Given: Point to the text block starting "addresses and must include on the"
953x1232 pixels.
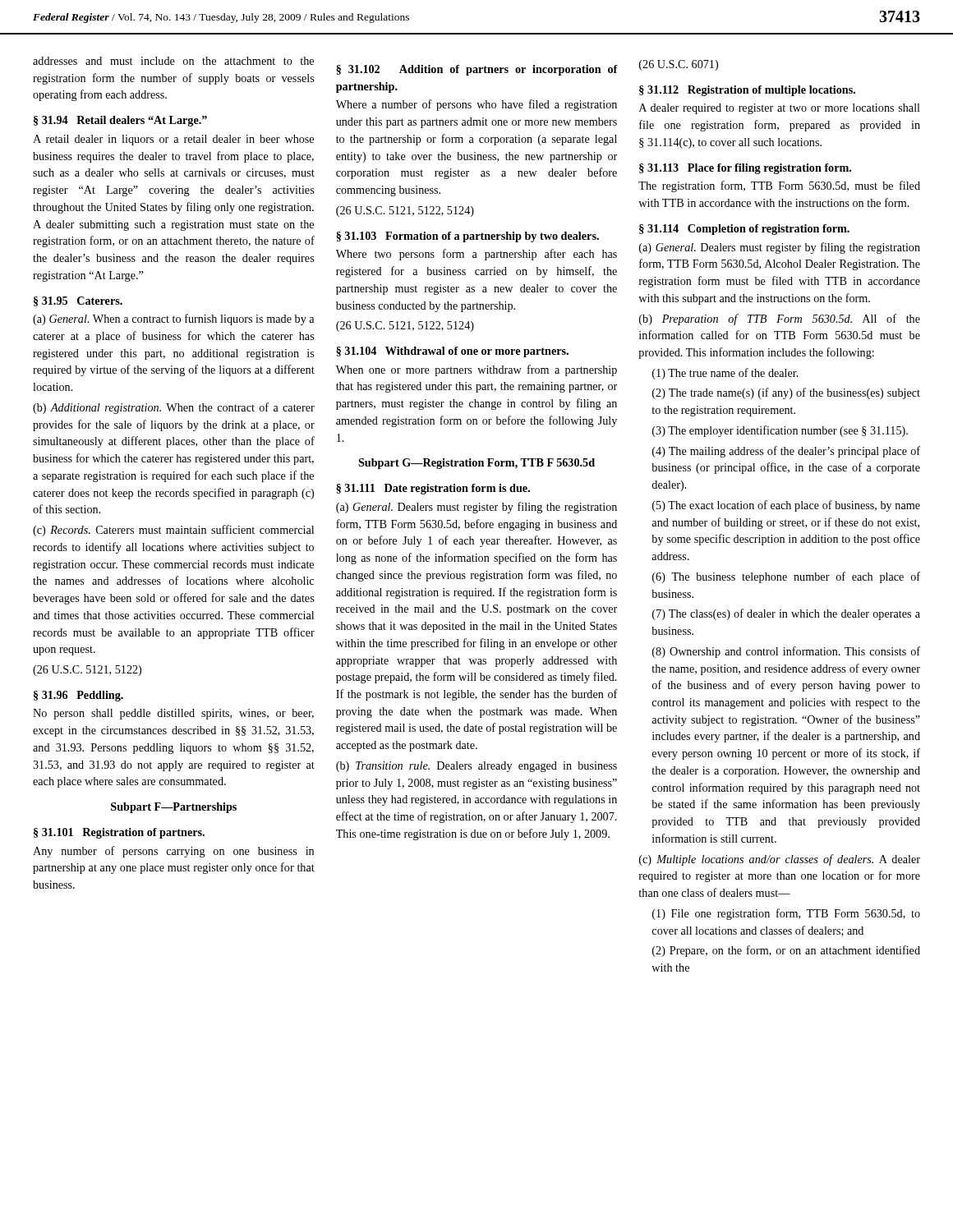Looking at the screenshot, I should point(174,78).
